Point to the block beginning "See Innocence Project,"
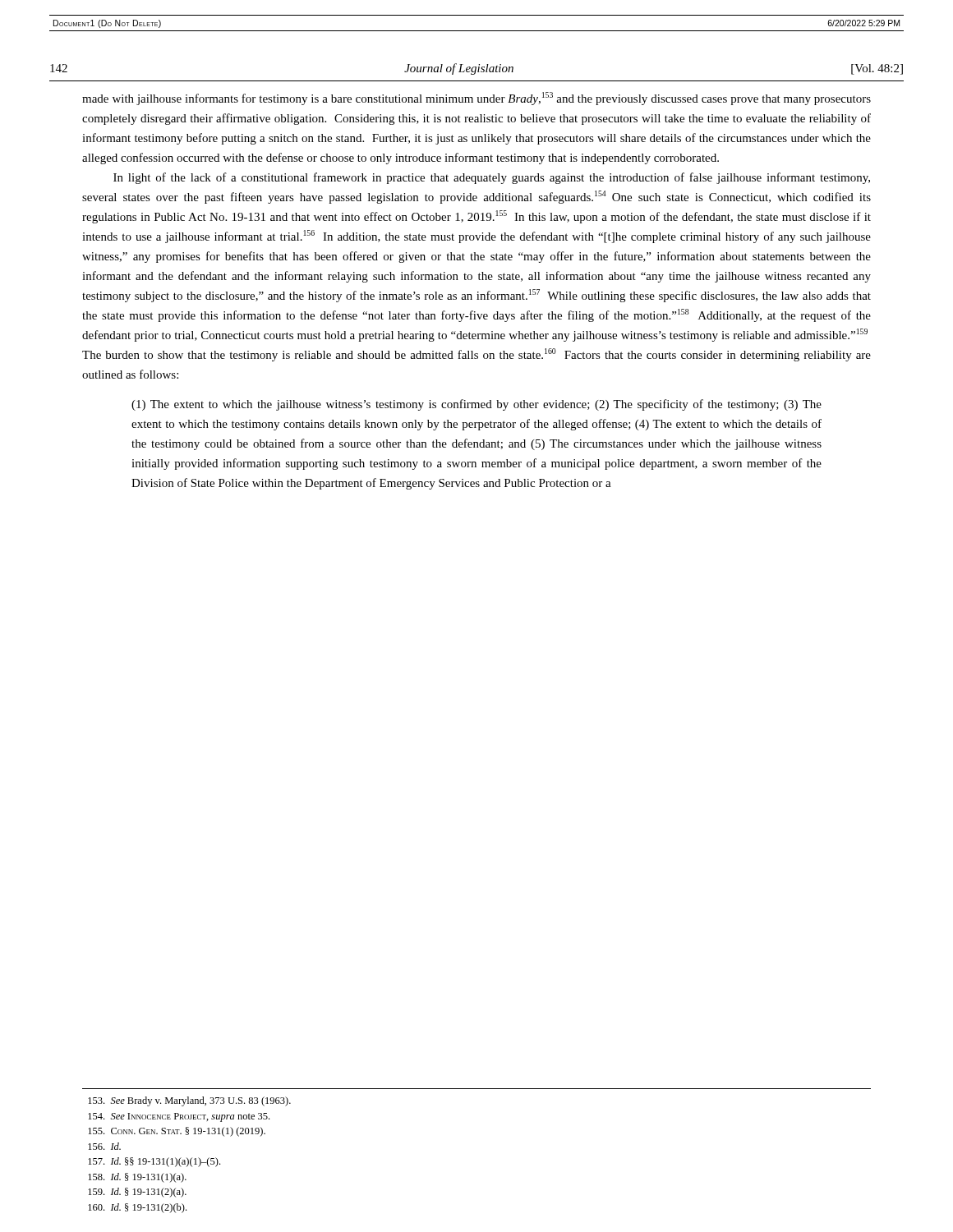The width and height of the screenshot is (953, 1232). click(x=176, y=1116)
